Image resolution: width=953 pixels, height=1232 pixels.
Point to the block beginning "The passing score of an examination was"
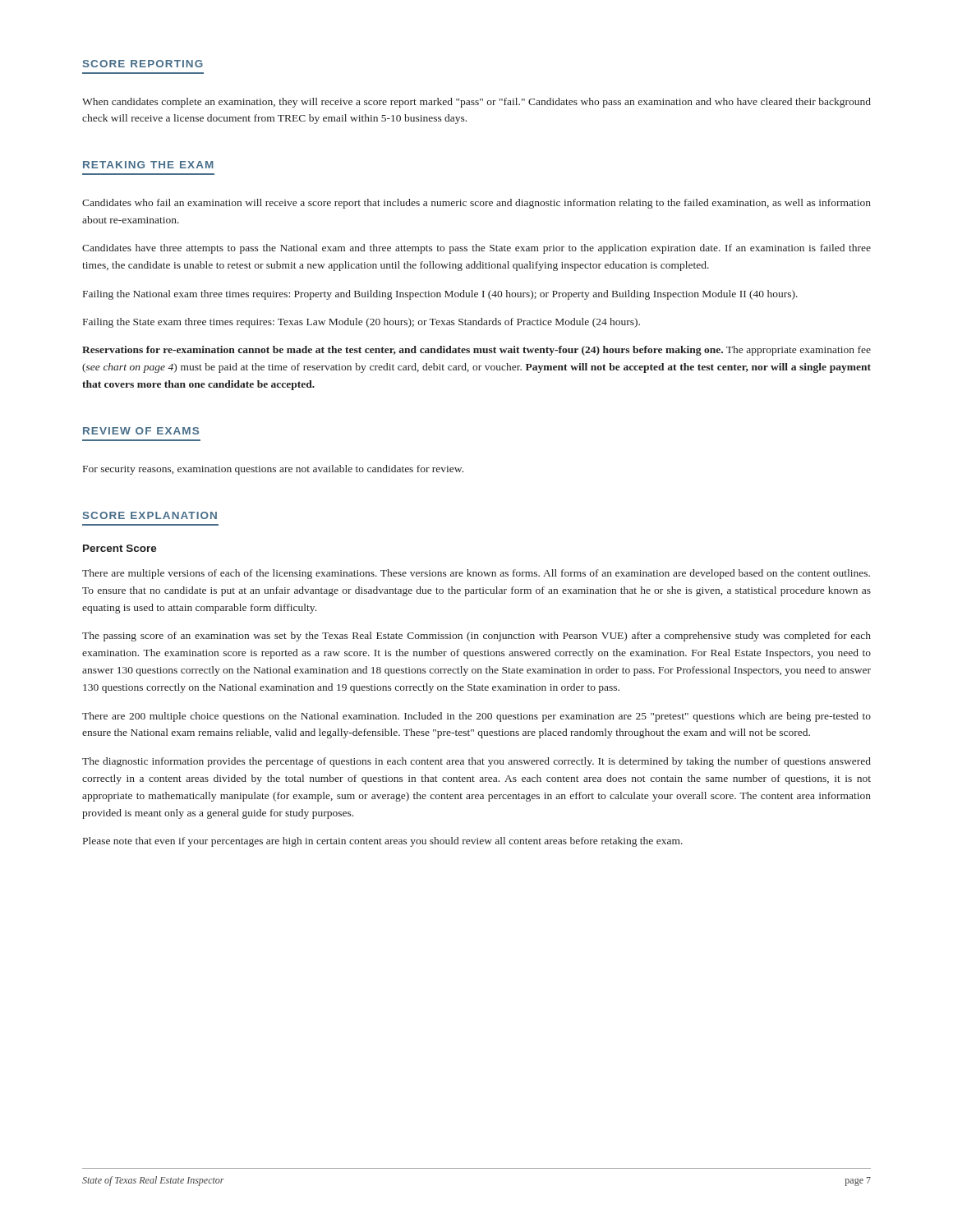pyautogui.click(x=476, y=662)
